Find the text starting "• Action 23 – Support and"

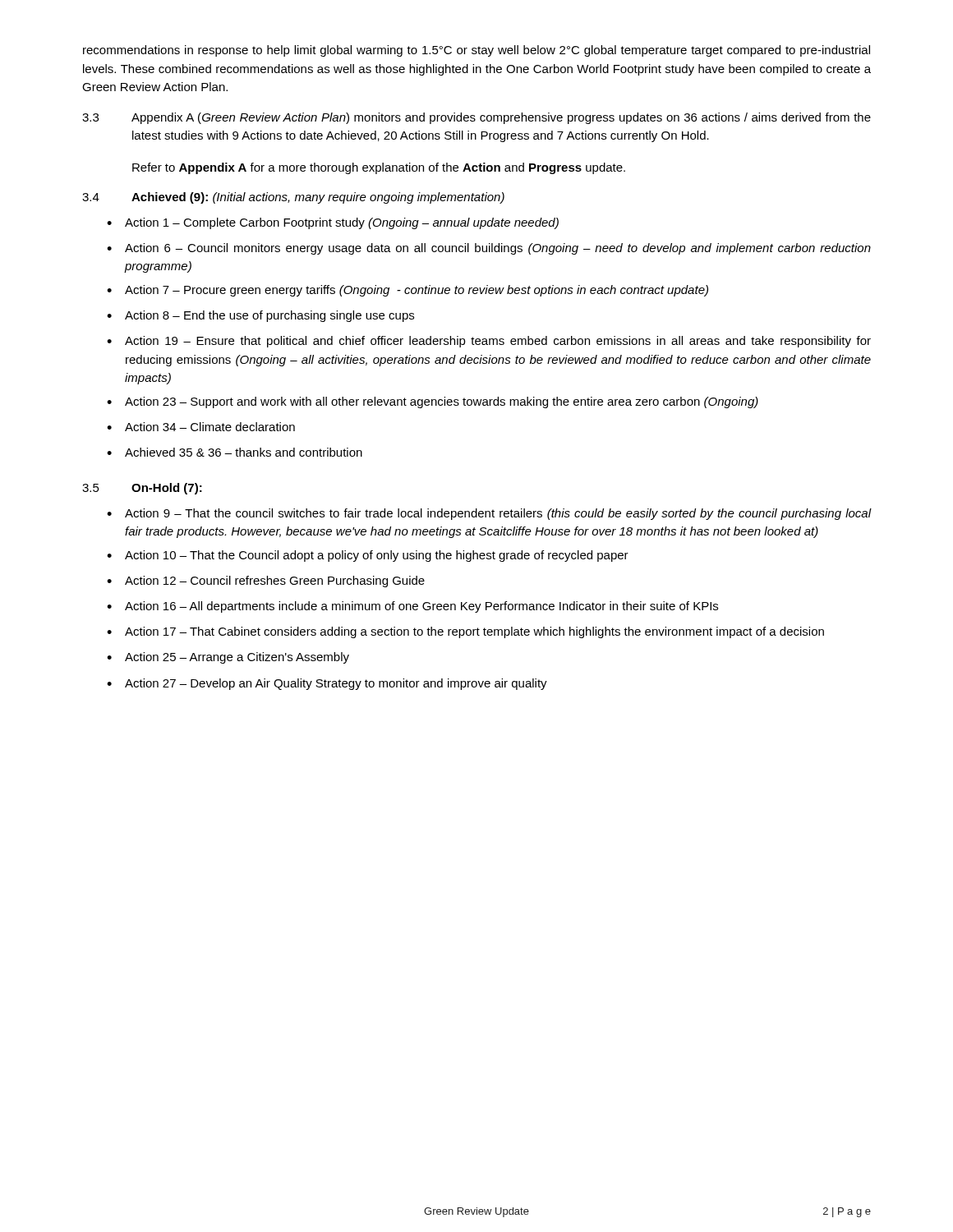(x=489, y=403)
